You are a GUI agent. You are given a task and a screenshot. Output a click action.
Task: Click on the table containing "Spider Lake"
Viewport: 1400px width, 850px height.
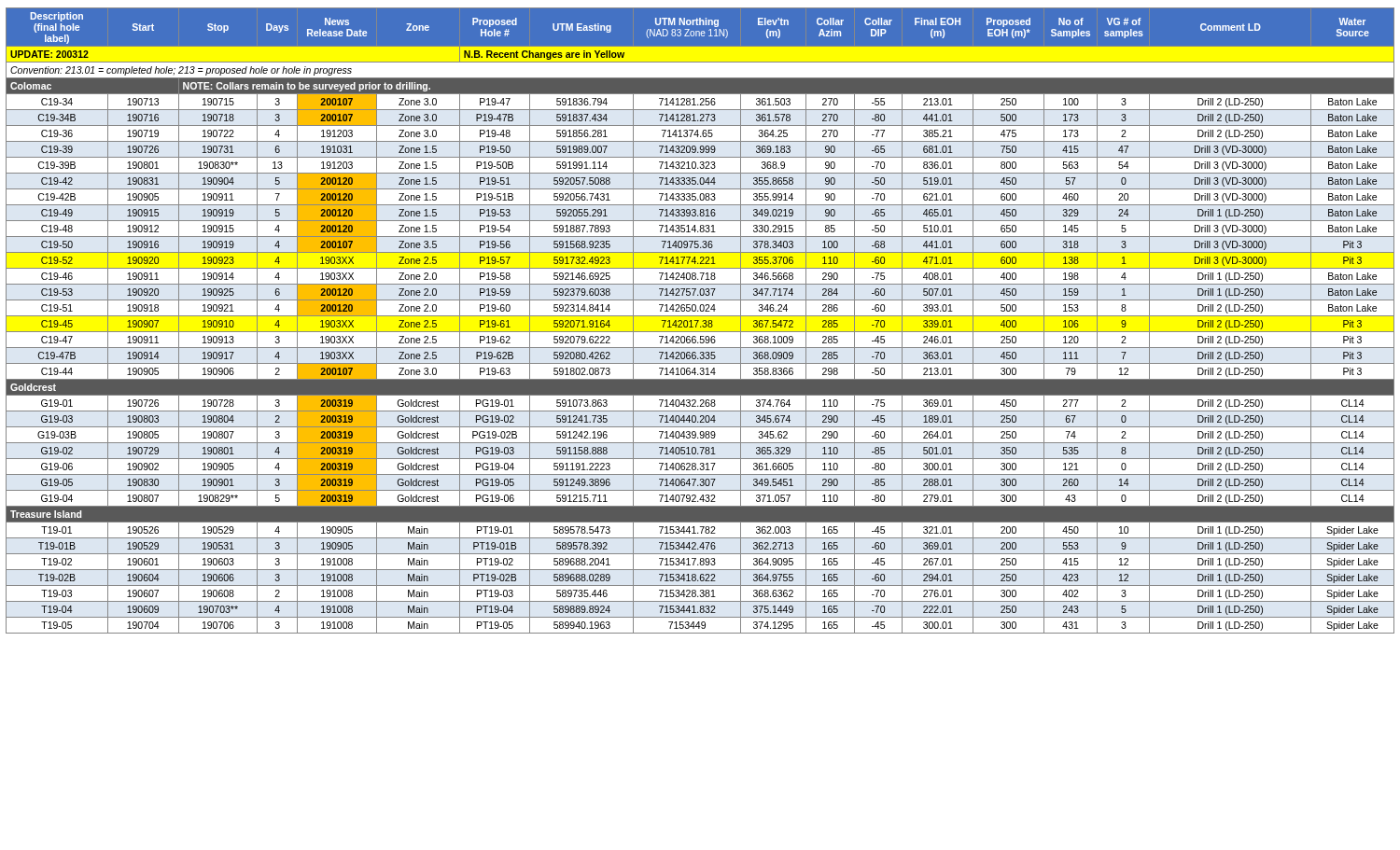(x=700, y=320)
